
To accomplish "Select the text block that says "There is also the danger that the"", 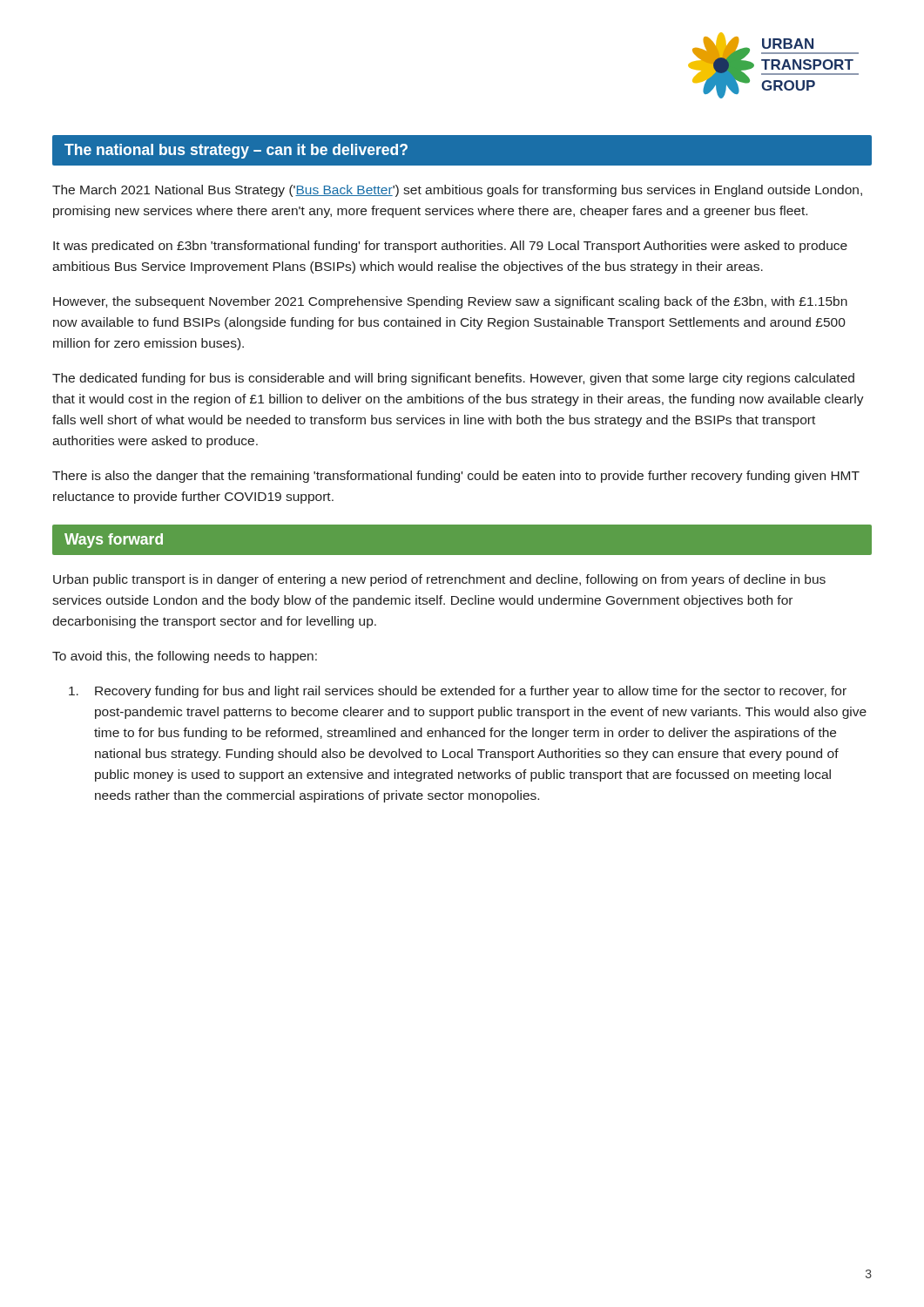I will (456, 486).
